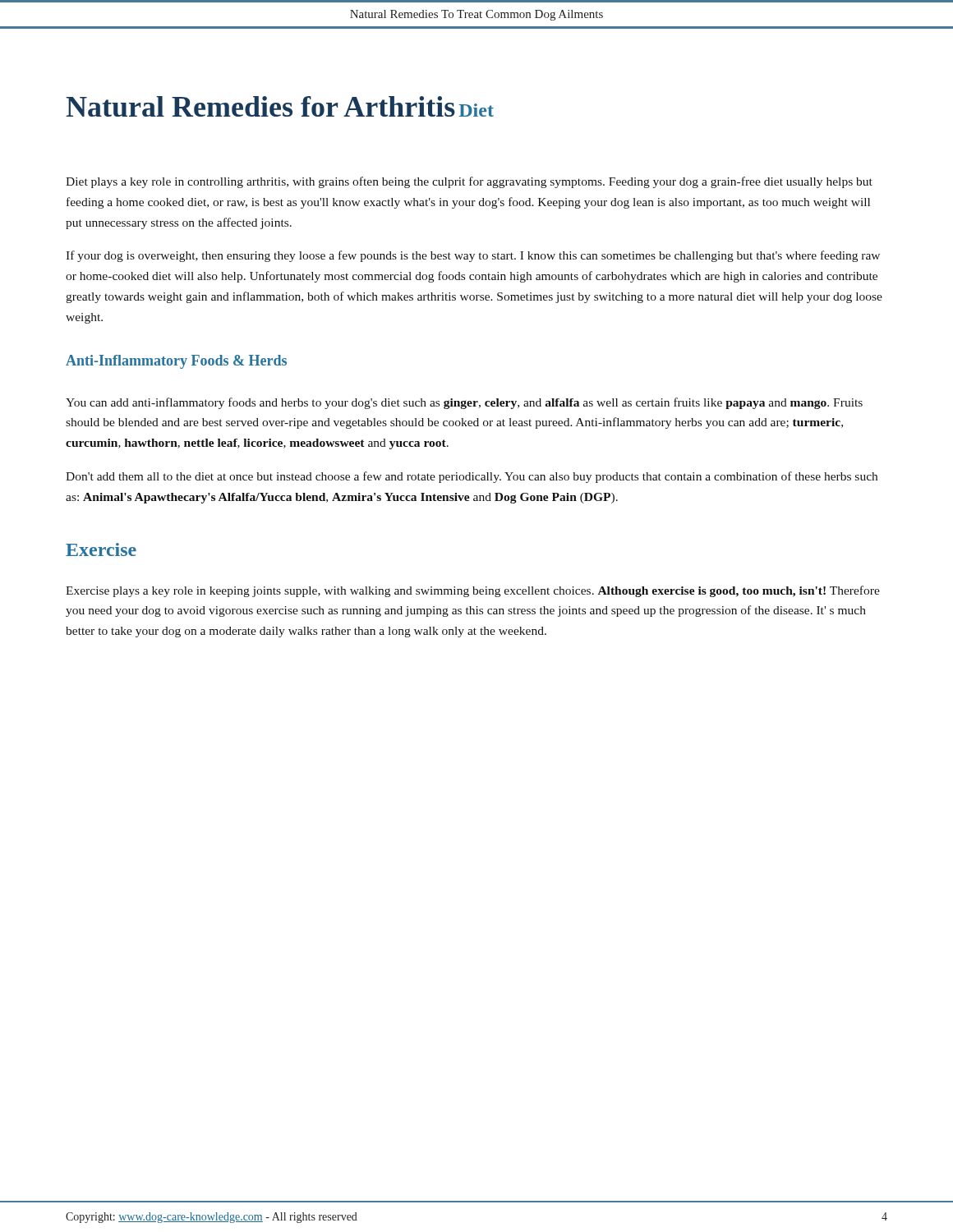This screenshot has width=953, height=1232.
Task: Click the passage that begins "Diet plays a key role in controlling"
Action: [476, 202]
